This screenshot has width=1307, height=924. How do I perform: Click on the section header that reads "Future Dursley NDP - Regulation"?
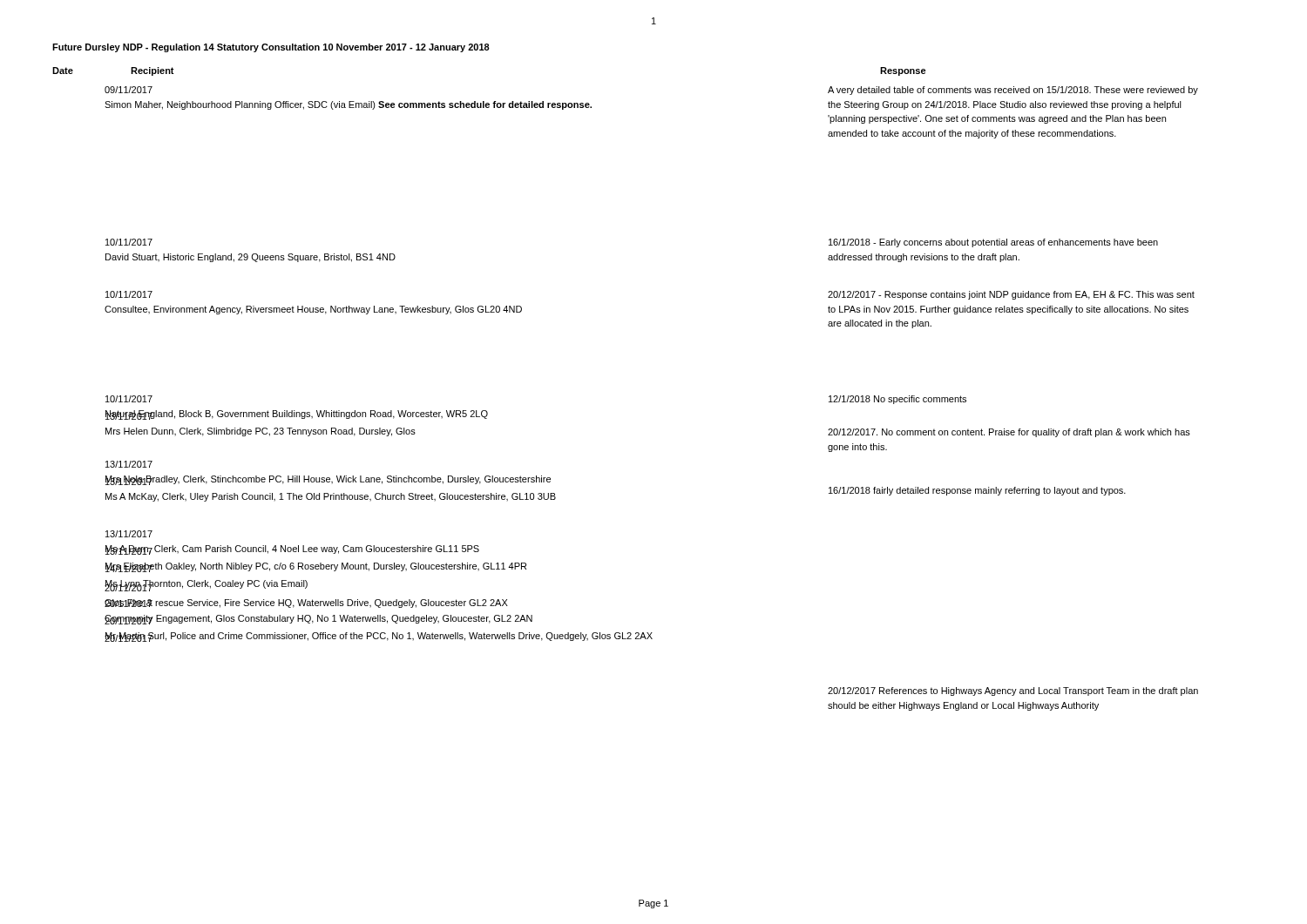click(x=271, y=47)
